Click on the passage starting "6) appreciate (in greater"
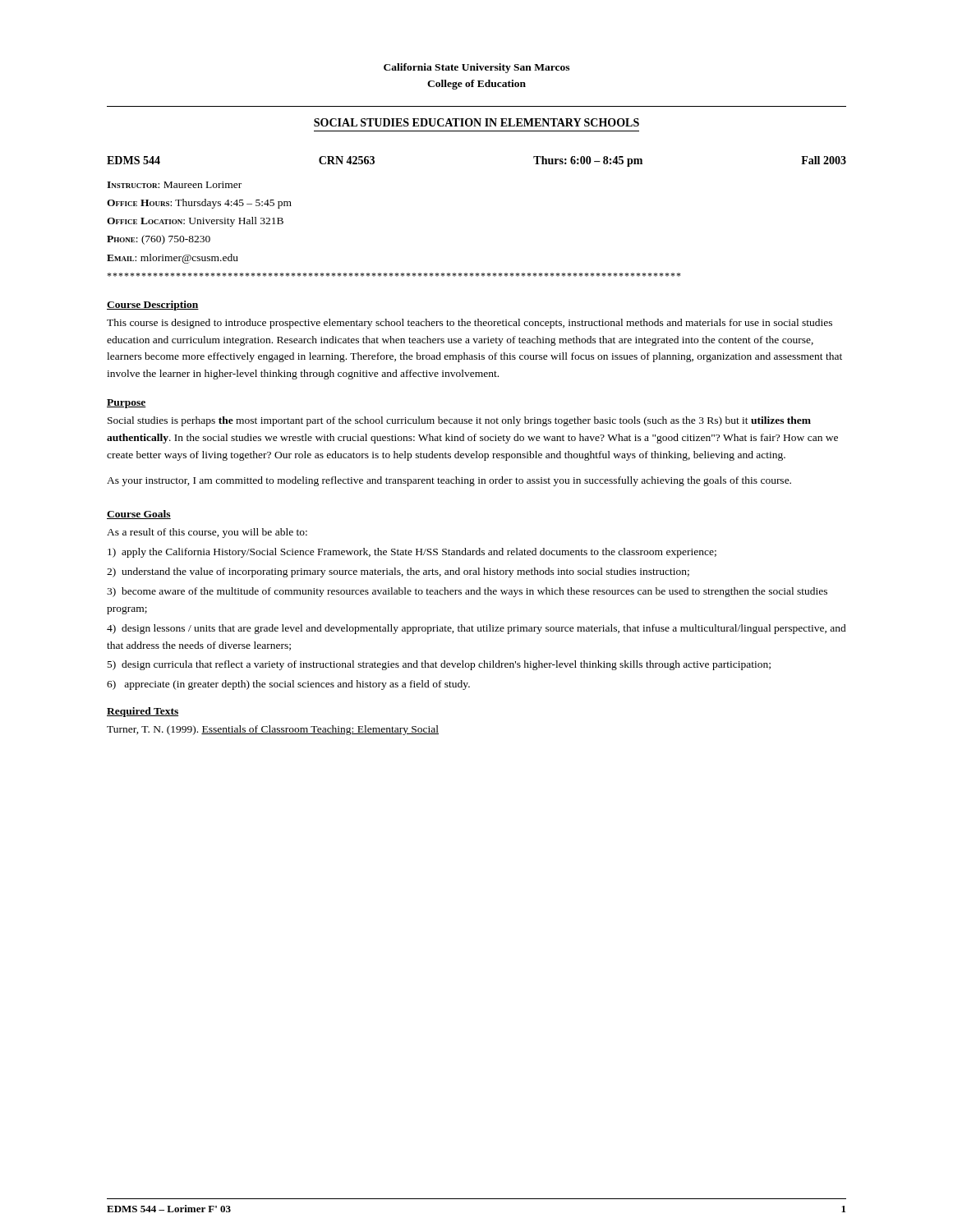Image resolution: width=953 pixels, height=1232 pixels. pyautogui.click(x=289, y=684)
